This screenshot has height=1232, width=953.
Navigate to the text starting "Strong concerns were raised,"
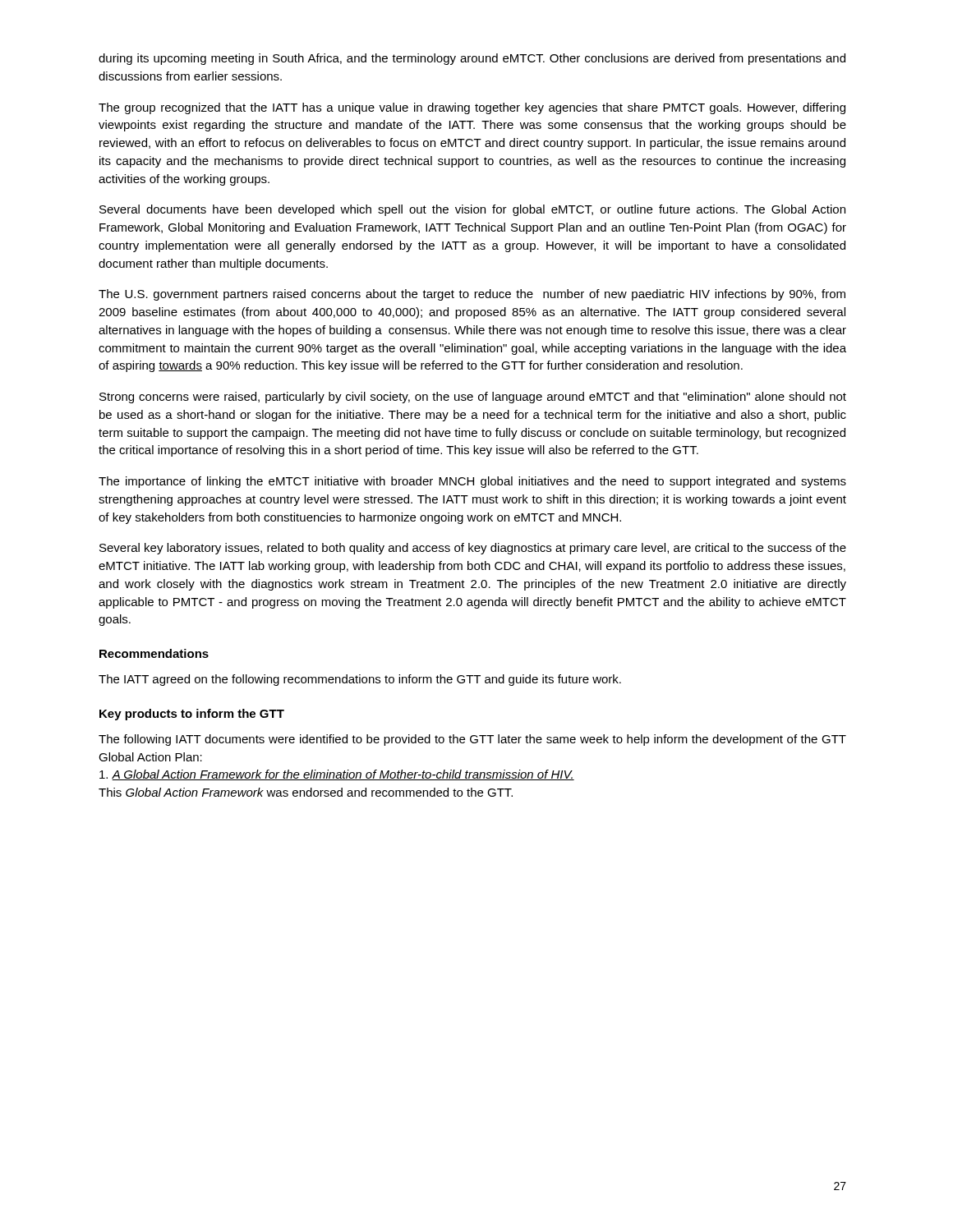pyautogui.click(x=472, y=423)
